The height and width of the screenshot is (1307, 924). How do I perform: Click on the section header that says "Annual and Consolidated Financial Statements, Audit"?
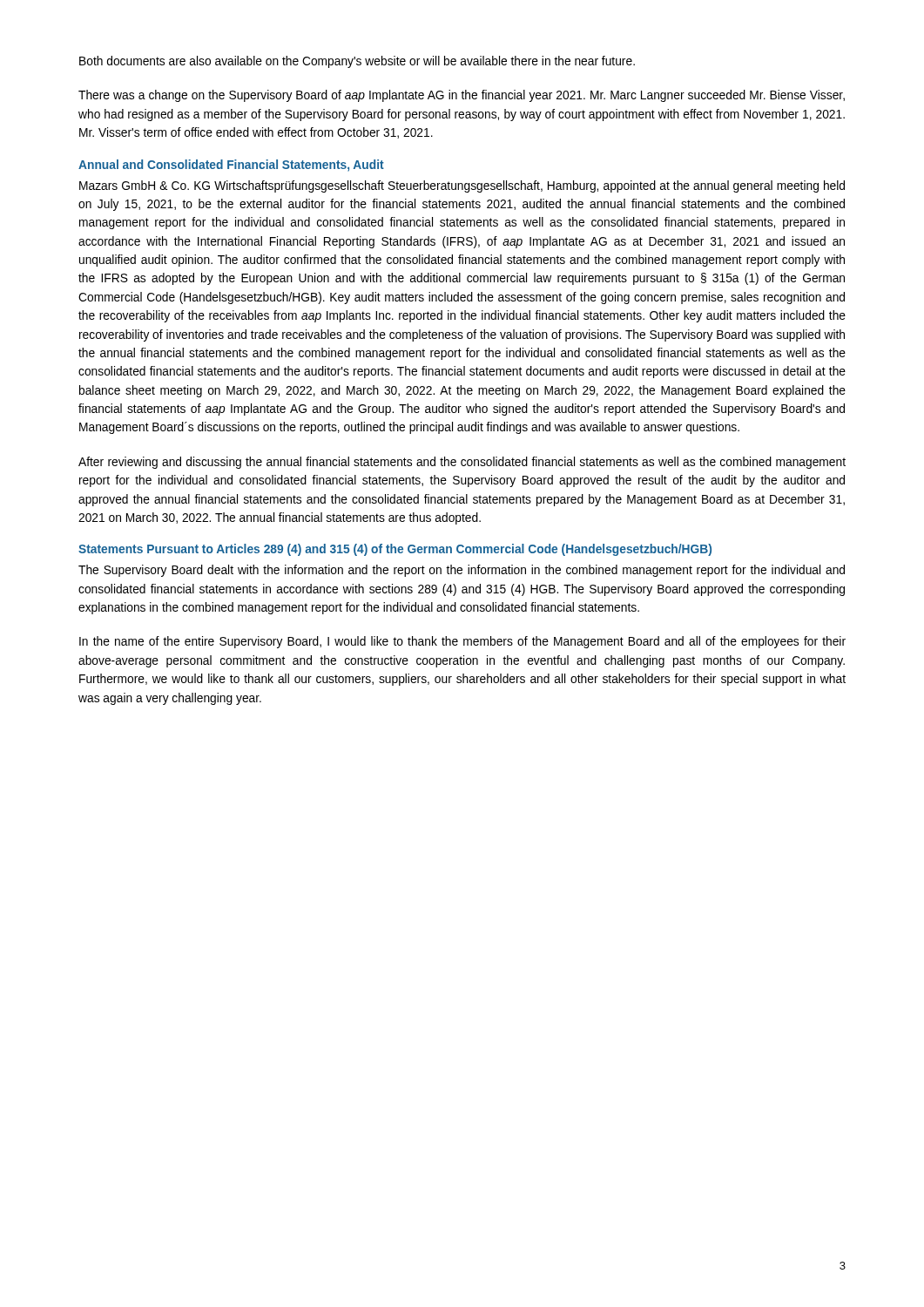coord(231,165)
